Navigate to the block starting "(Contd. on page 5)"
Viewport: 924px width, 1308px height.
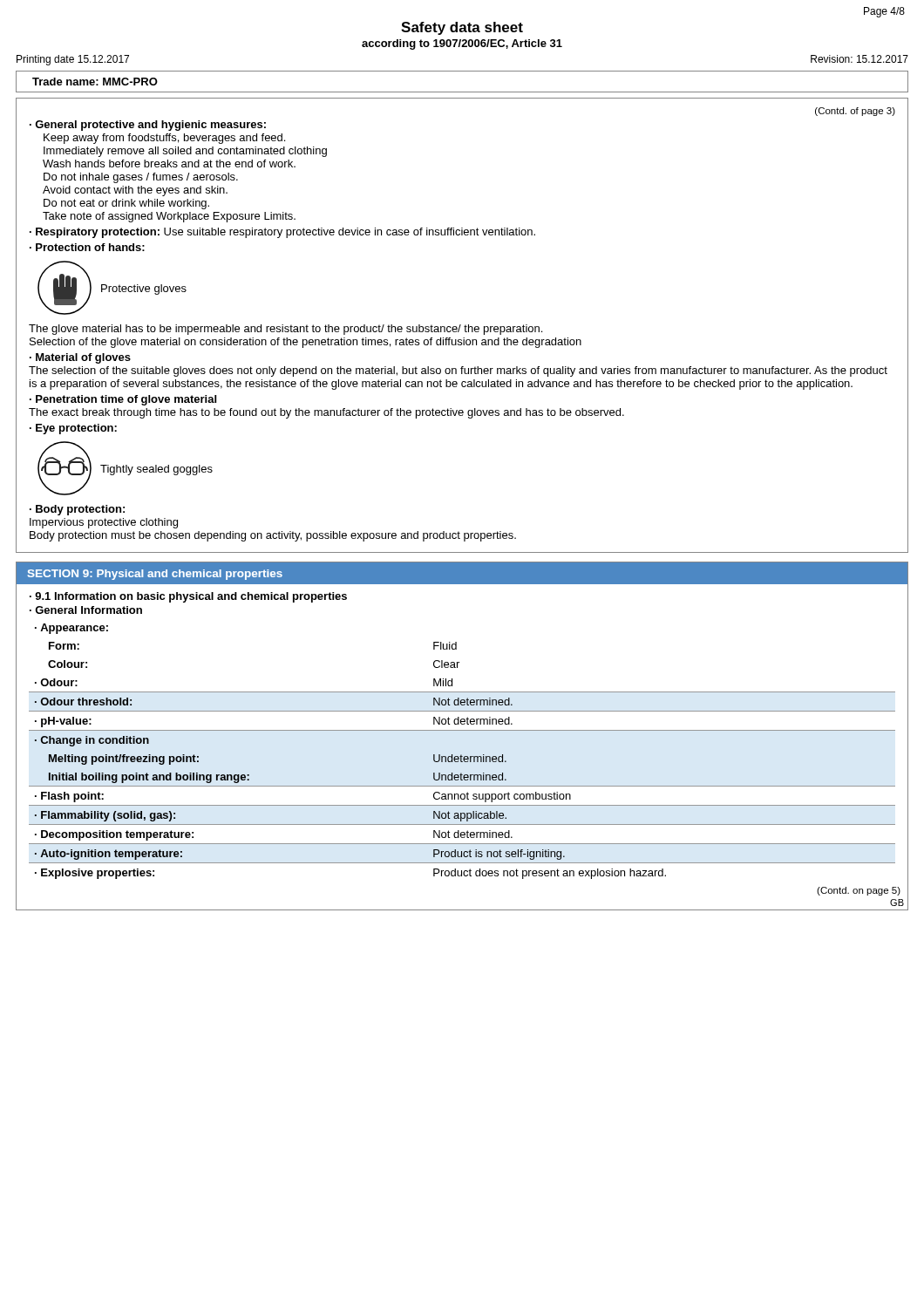tap(859, 890)
